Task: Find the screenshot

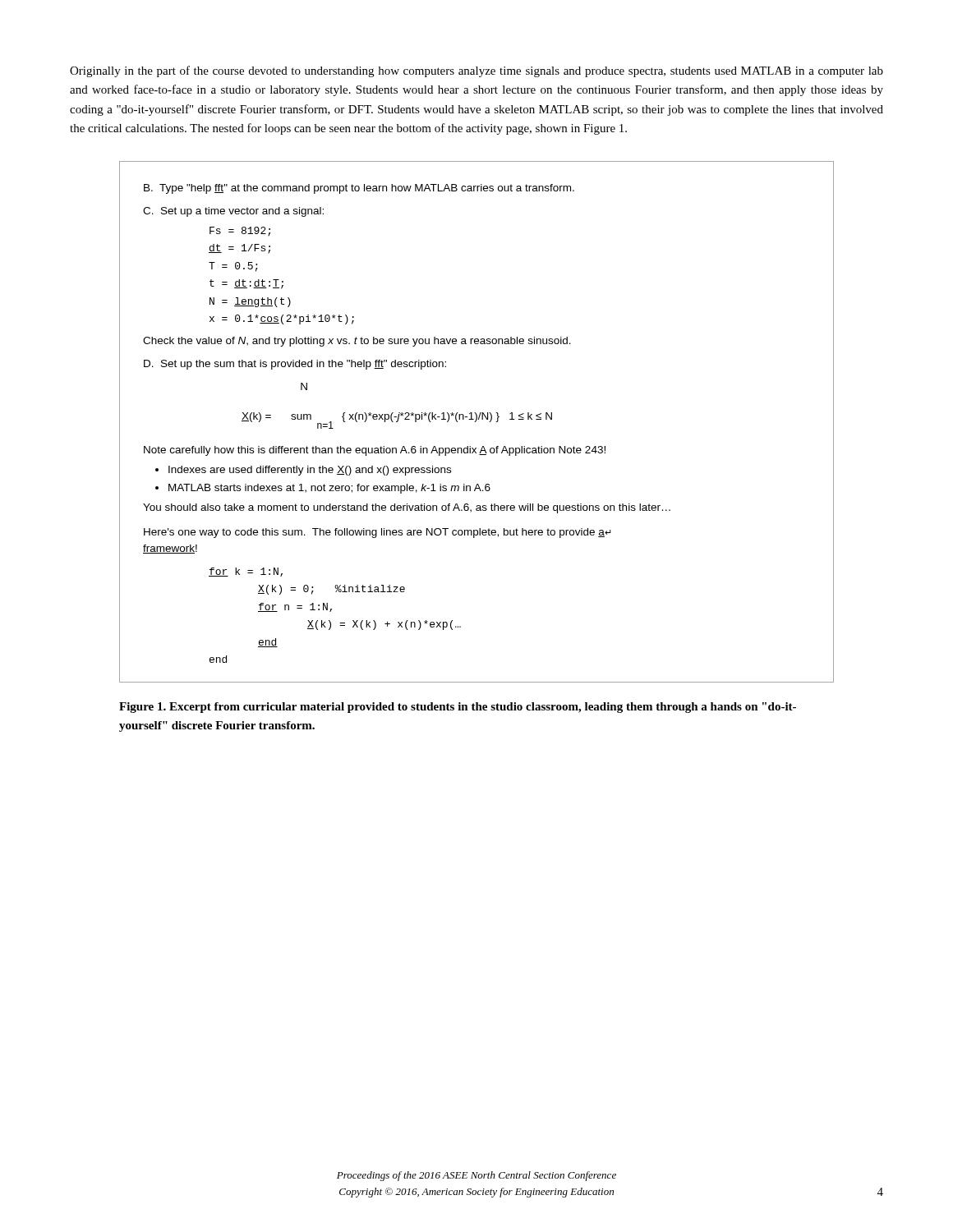Action: point(476,422)
